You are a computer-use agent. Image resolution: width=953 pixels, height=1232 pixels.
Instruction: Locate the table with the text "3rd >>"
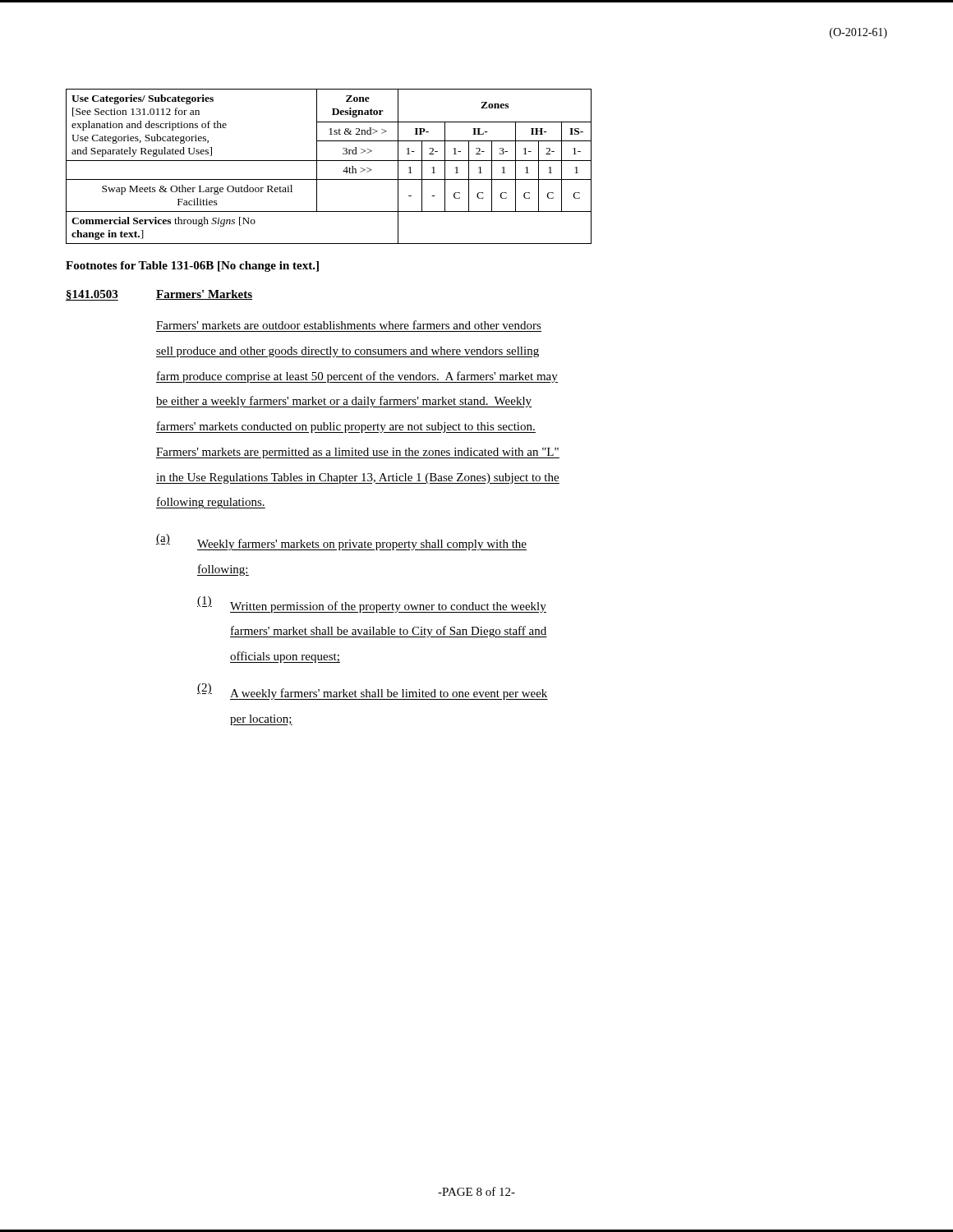pyautogui.click(x=476, y=166)
